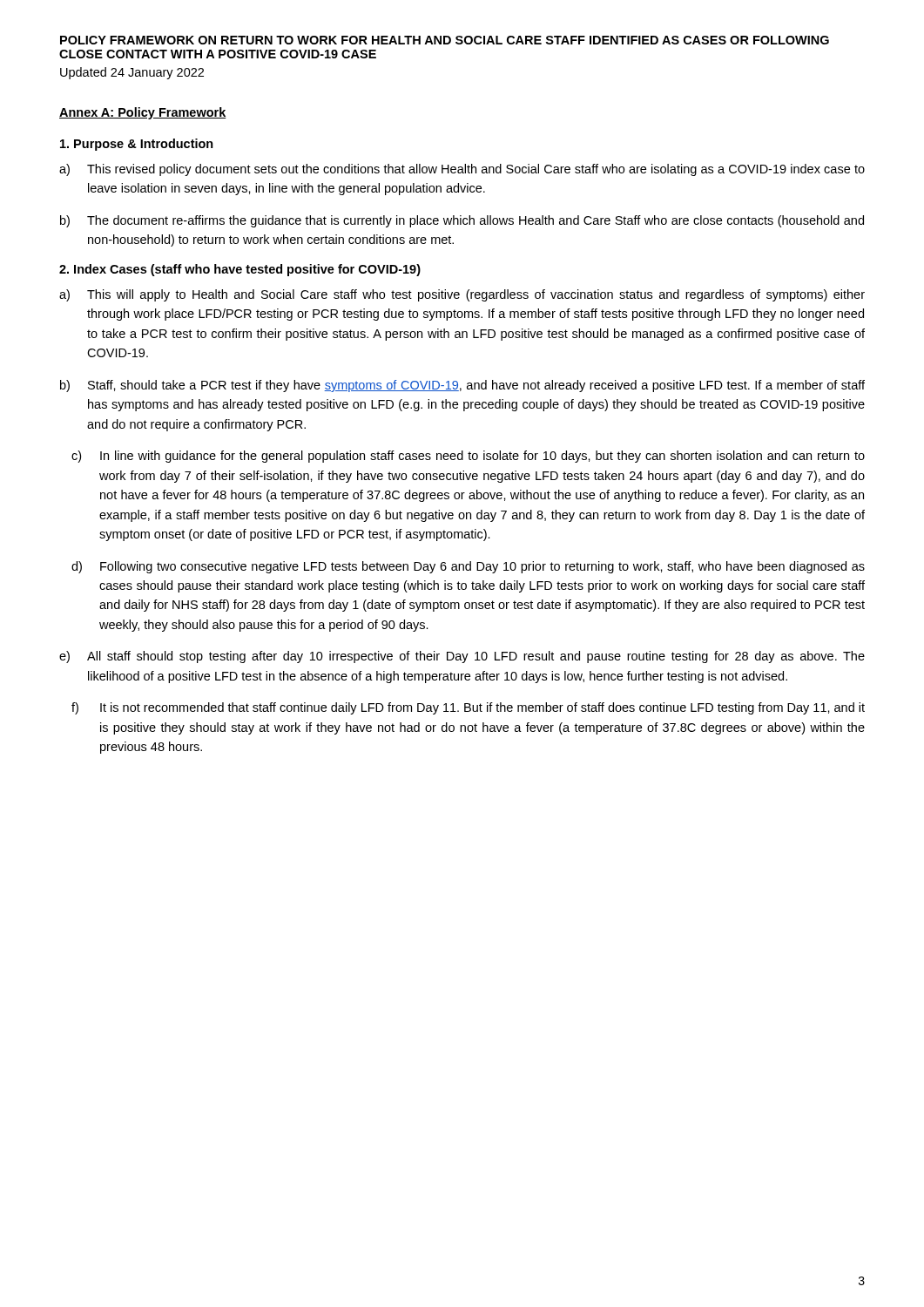
Task: Locate the text starting "a) This revised policy"
Action: tap(462, 179)
